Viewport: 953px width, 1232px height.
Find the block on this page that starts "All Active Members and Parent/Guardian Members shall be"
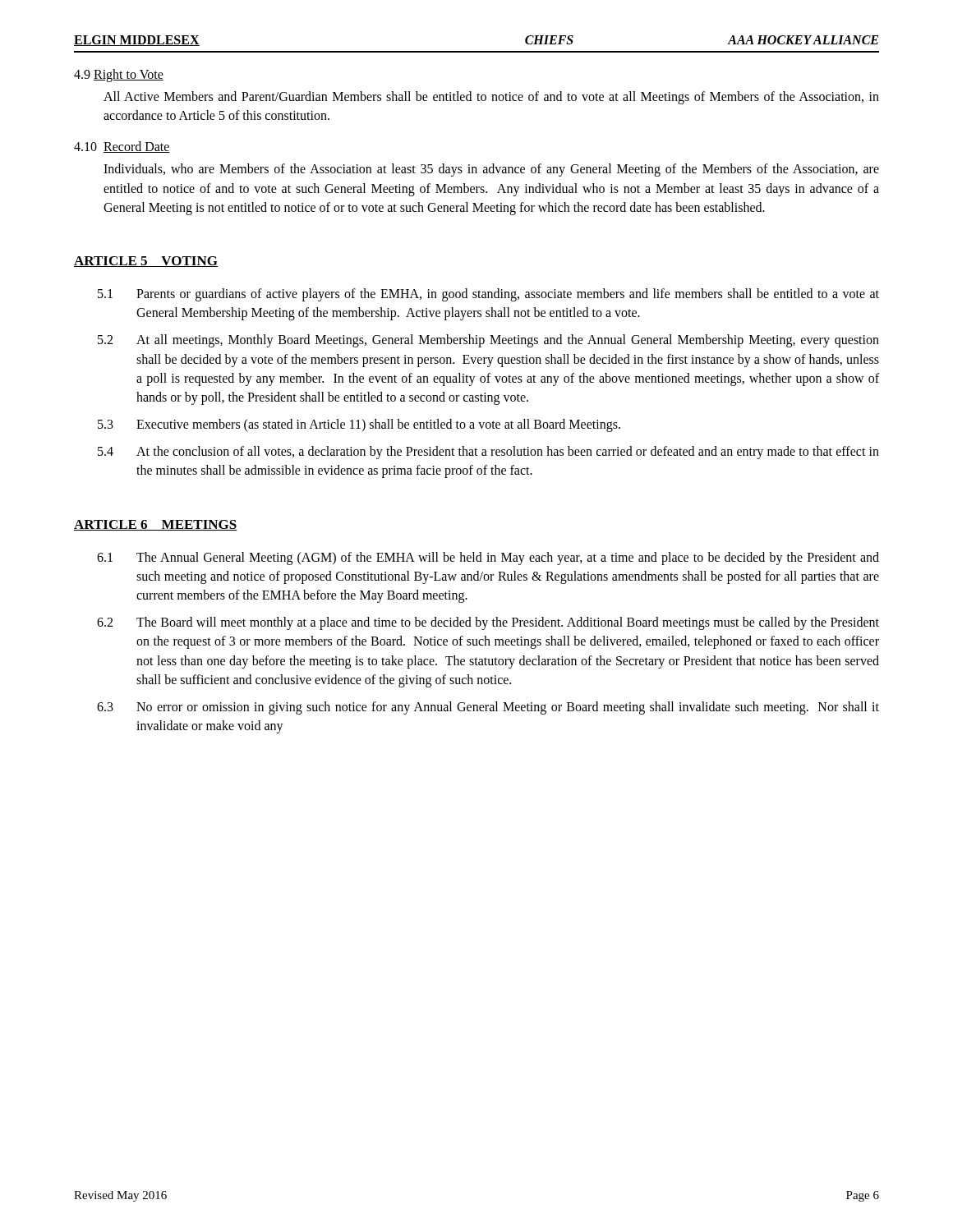click(491, 106)
